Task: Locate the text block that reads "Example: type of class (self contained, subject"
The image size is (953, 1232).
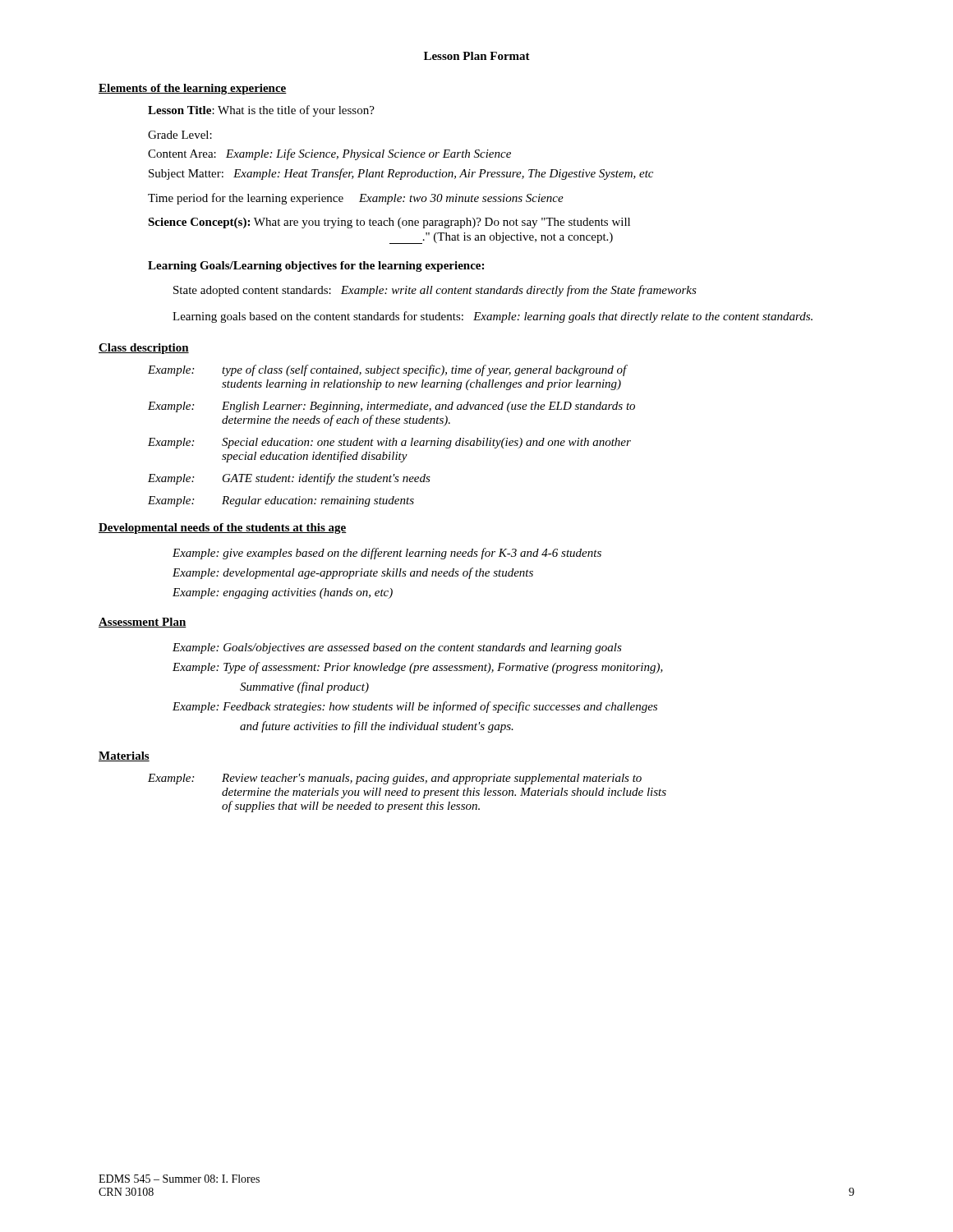Action: [501, 377]
